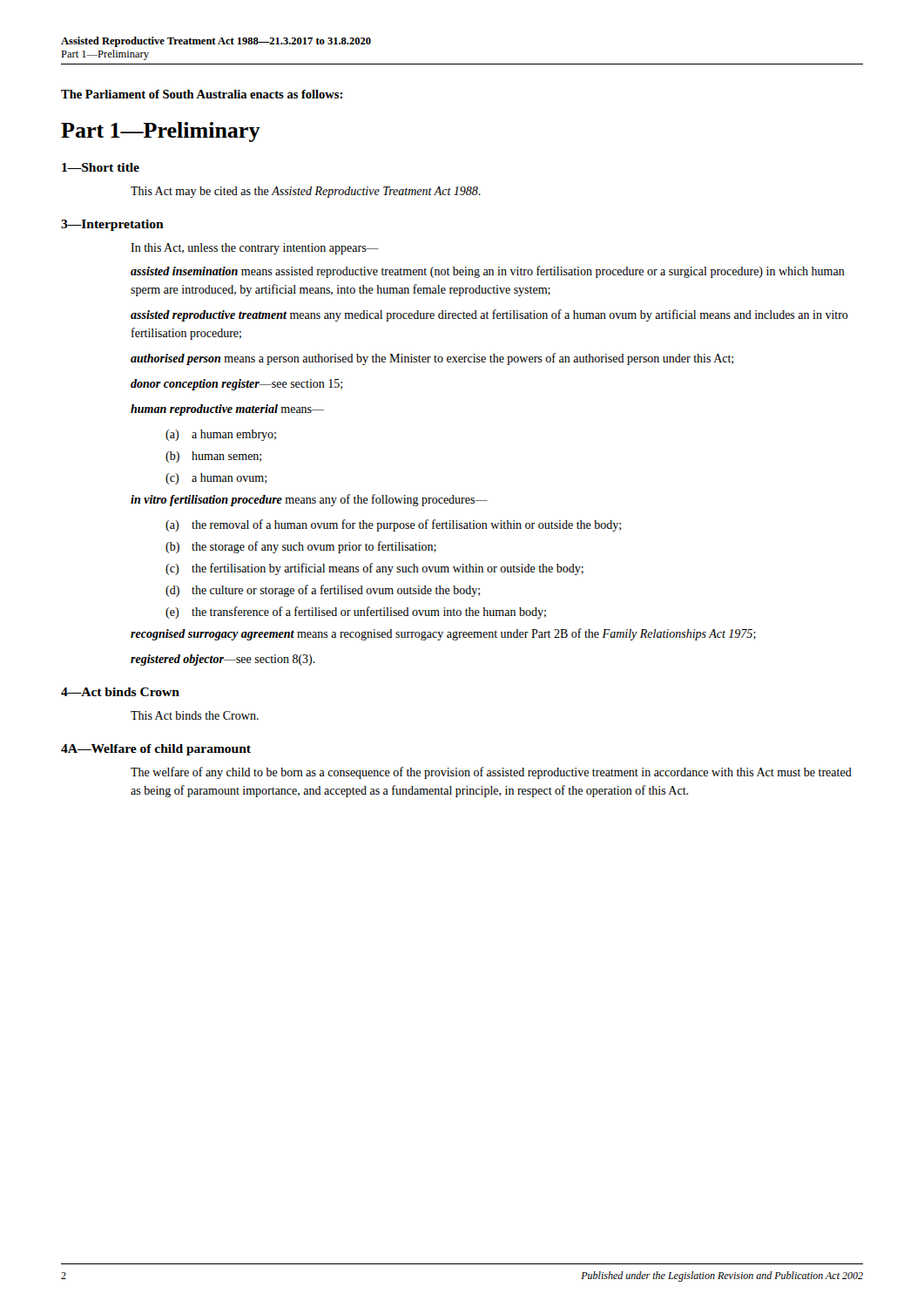Navigate to the passage starting "(c) the fertilisation by"
Image resolution: width=924 pixels, height=1307 pixels.
[375, 569]
